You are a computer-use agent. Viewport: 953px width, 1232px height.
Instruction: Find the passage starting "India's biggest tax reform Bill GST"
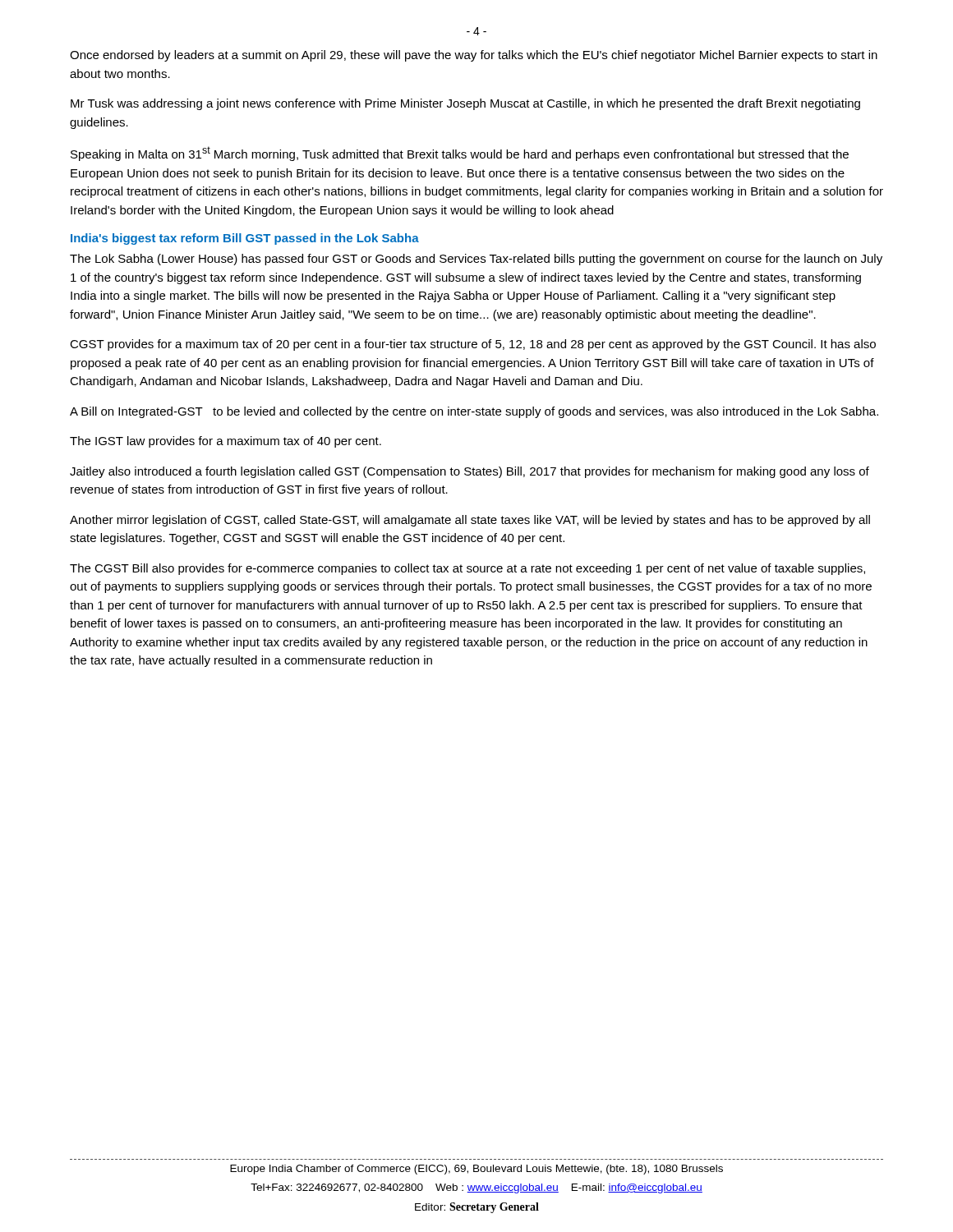coord(244,238)
